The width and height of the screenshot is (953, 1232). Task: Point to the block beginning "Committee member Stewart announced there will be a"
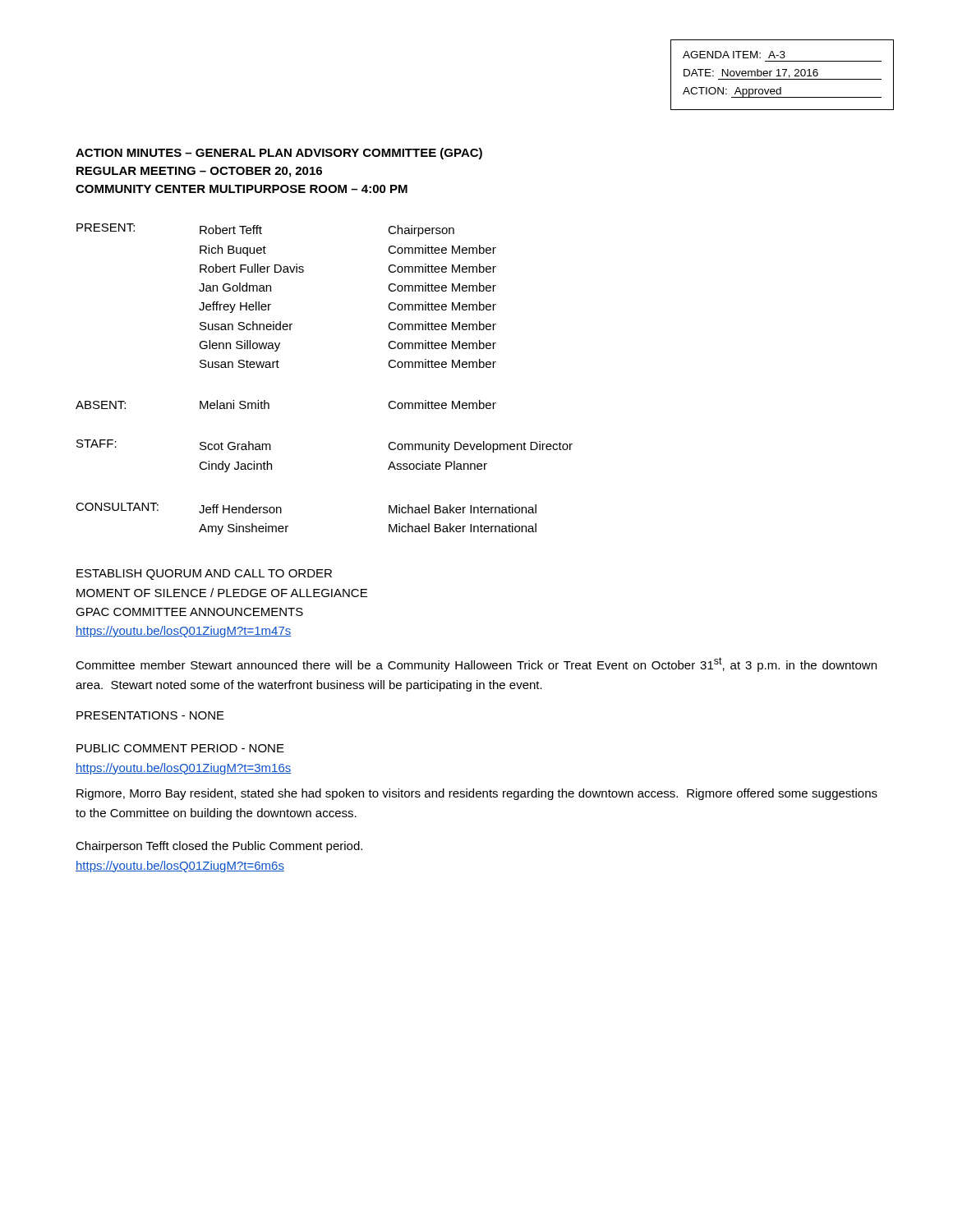[x=476, y=674]
